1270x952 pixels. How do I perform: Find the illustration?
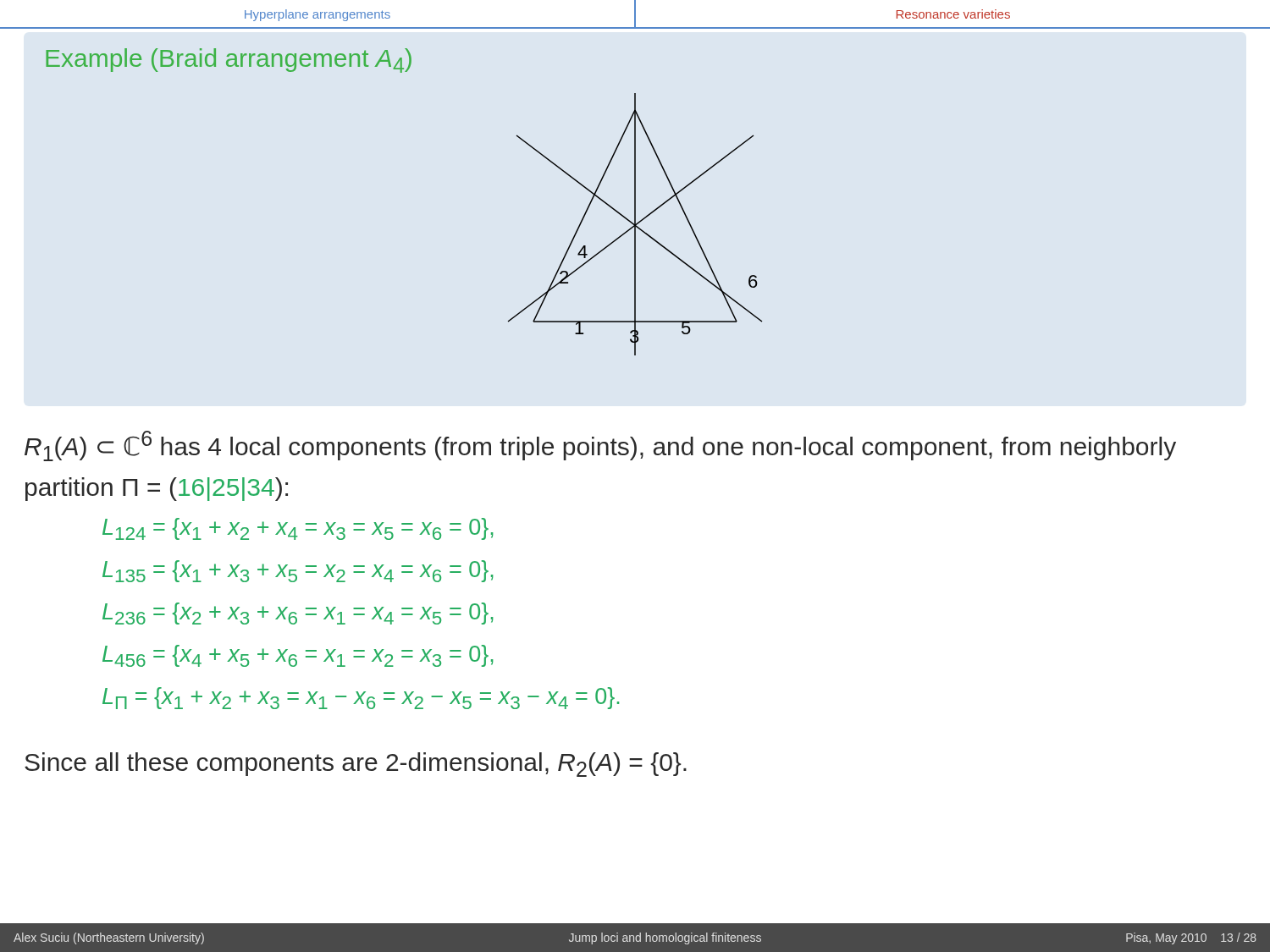635,237
